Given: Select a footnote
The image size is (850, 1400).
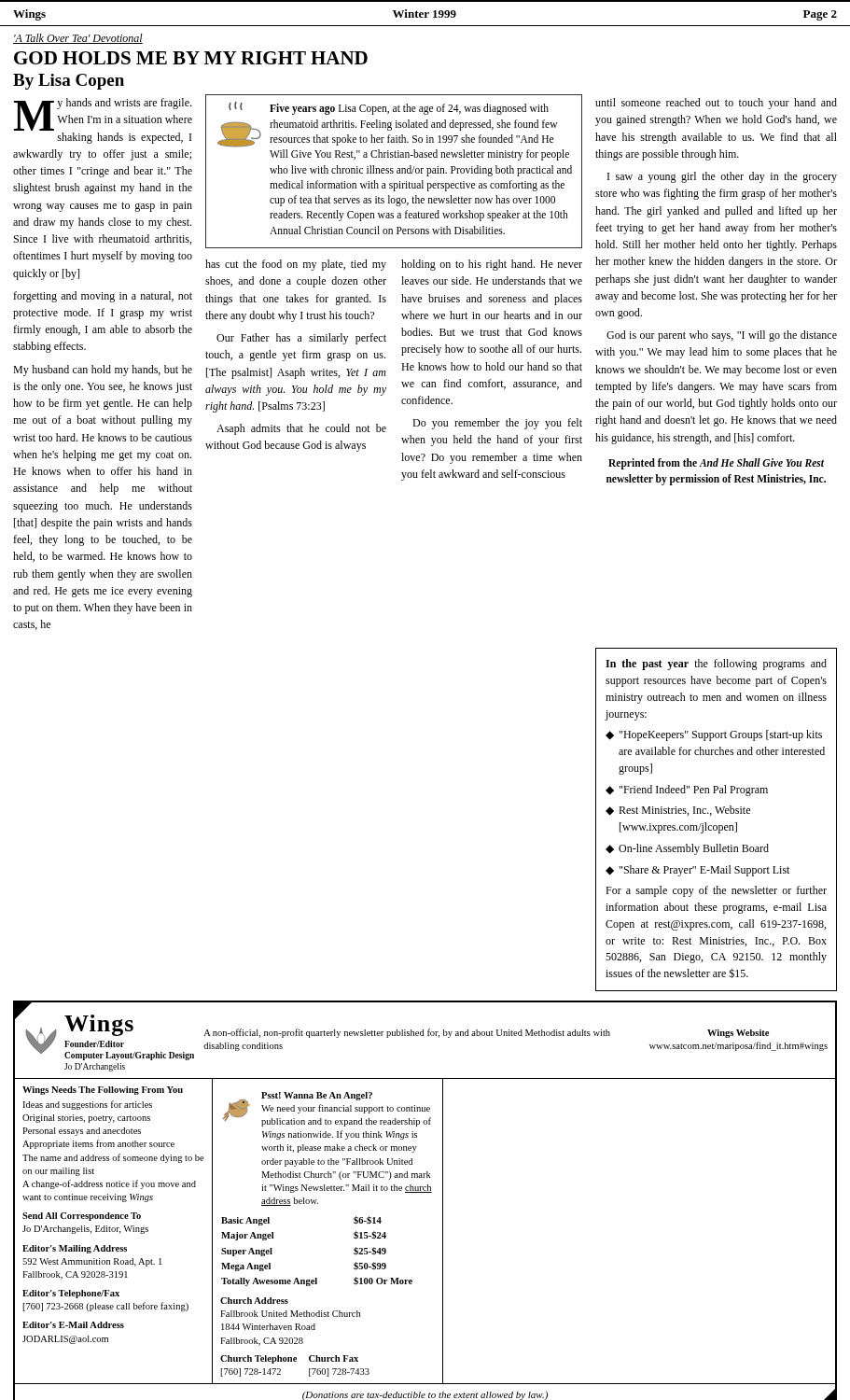Looking at the screenshot, I should tap(425, 1394).
